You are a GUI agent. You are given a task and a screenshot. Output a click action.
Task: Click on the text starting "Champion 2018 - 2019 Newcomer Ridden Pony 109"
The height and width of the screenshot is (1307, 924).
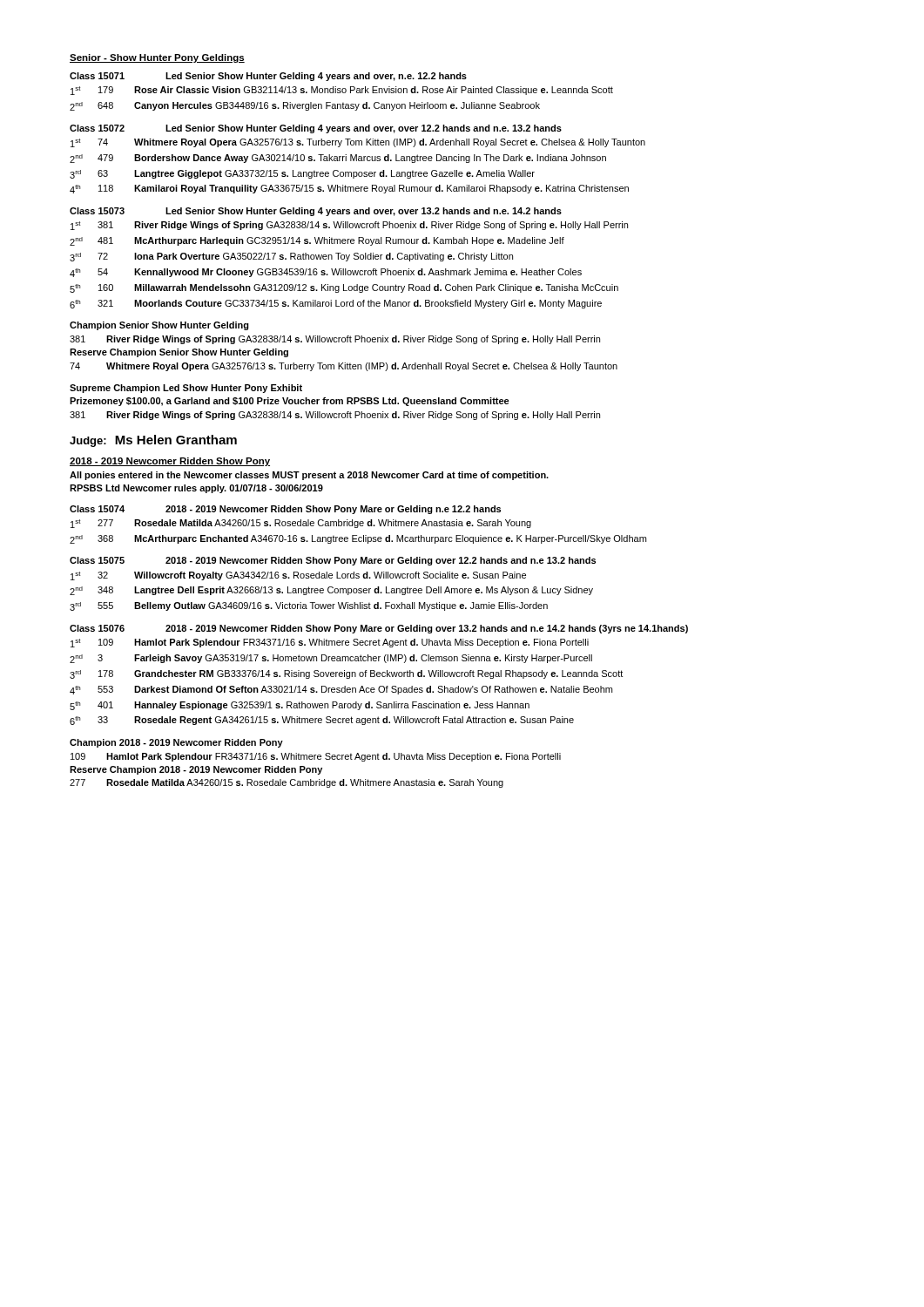[462, 763]
